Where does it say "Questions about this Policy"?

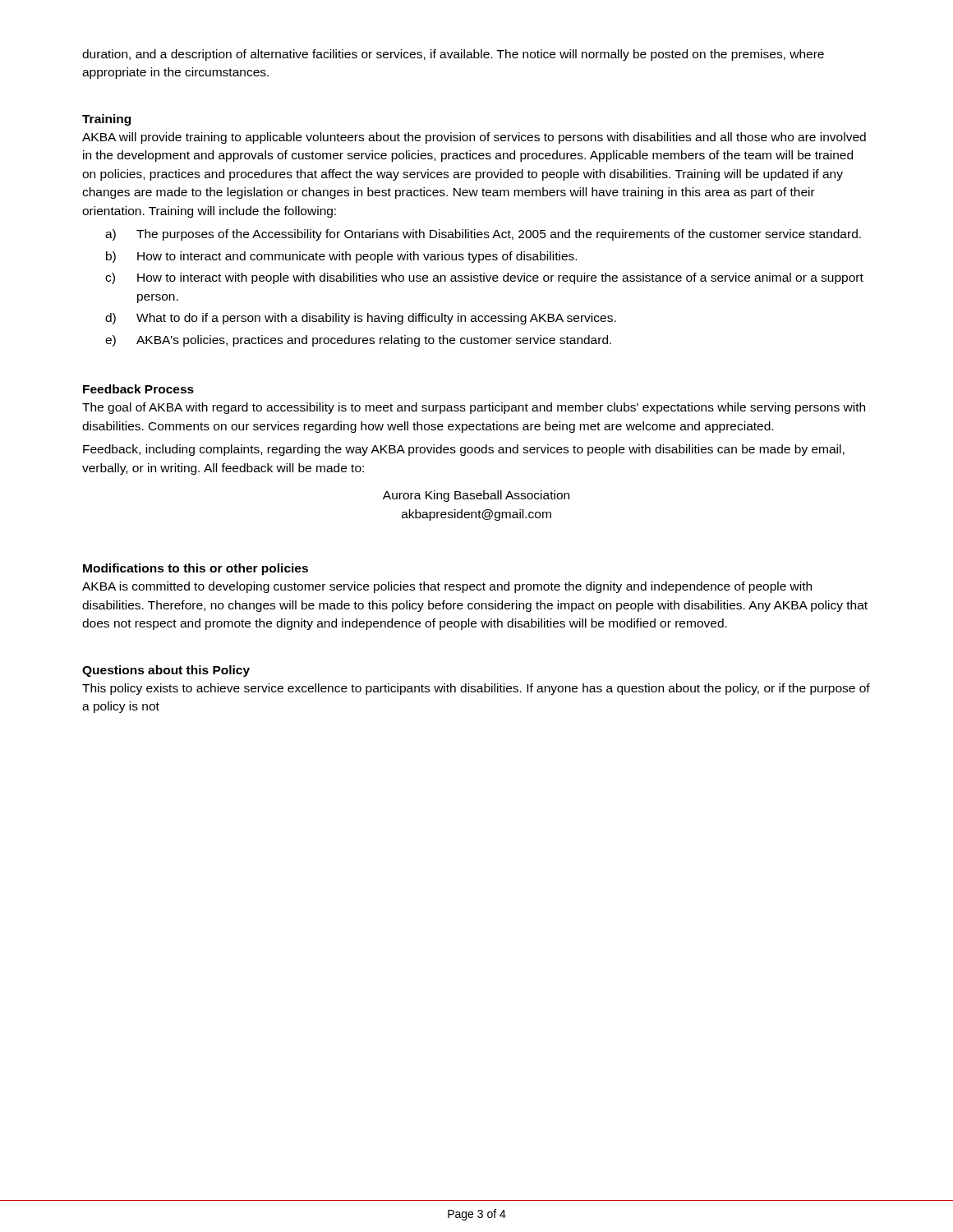click(166, 670)
